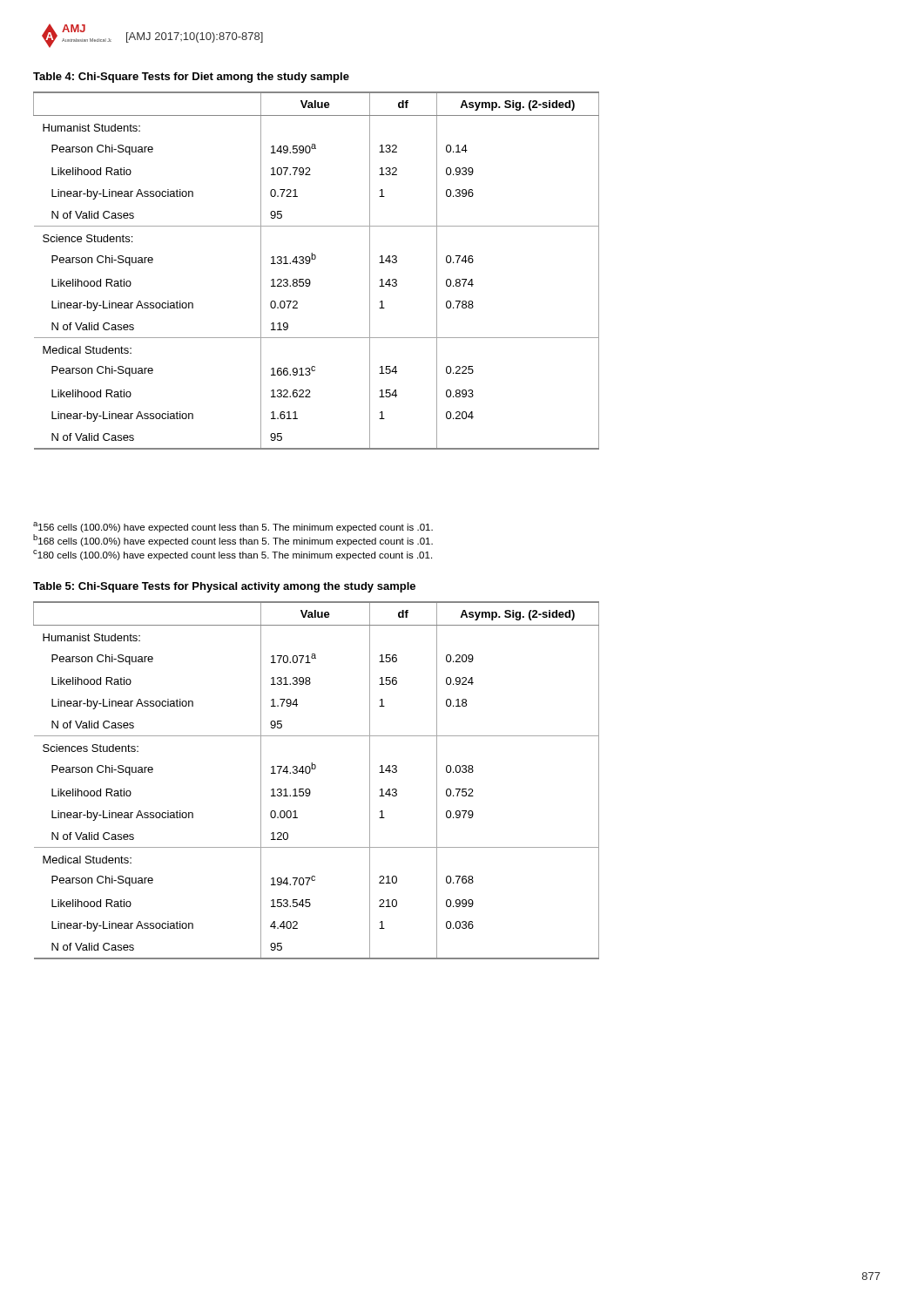Select the section header with the text "Table 4: Chi-Square Tests for Diet among"
This screenshot has height=1307, width=924.
[191, 76]
